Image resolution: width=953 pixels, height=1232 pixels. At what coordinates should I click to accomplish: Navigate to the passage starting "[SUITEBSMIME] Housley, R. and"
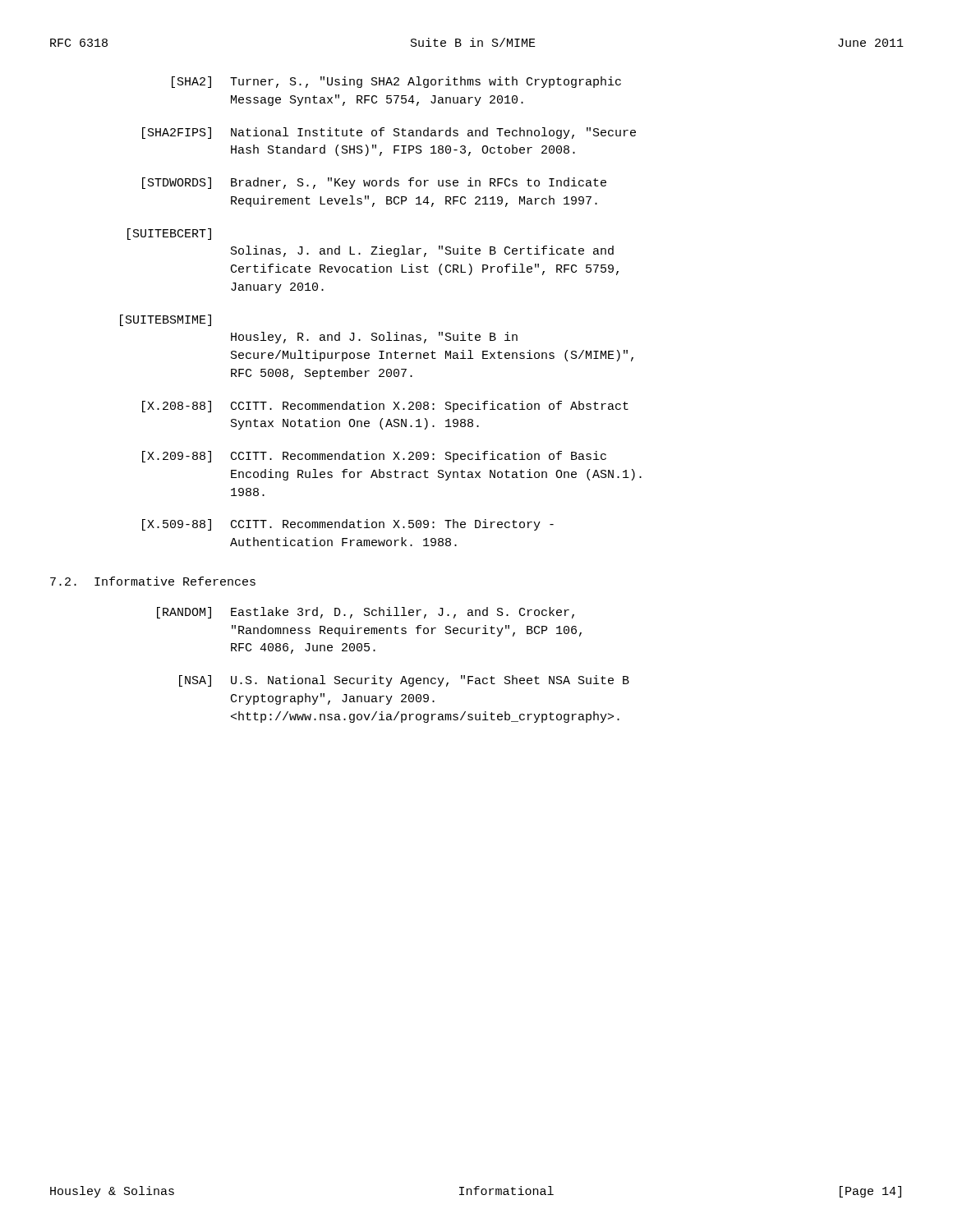[476, 347]
